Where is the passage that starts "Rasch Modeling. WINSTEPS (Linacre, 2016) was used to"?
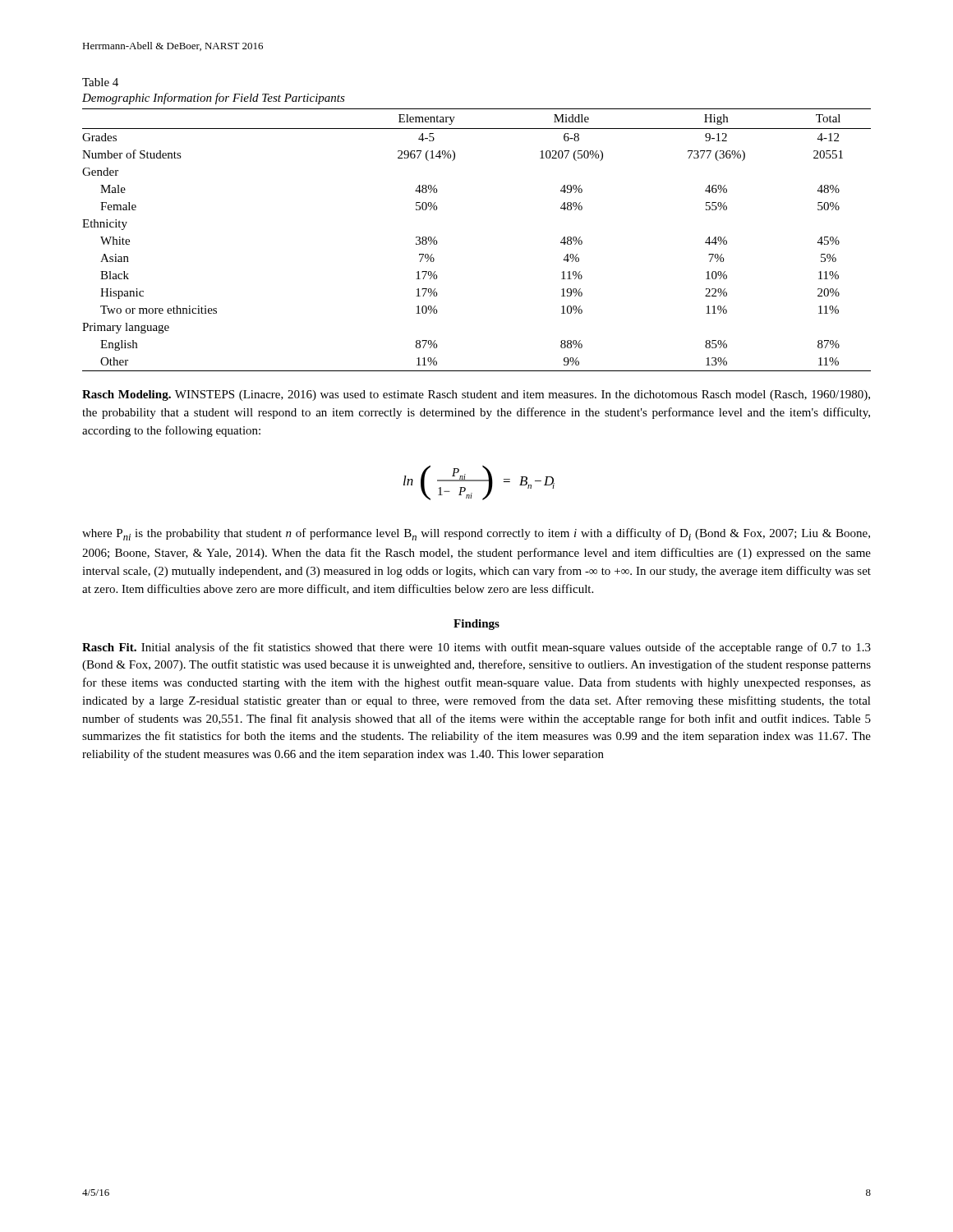The image size is (953, 1232). (x=476, y=412)
